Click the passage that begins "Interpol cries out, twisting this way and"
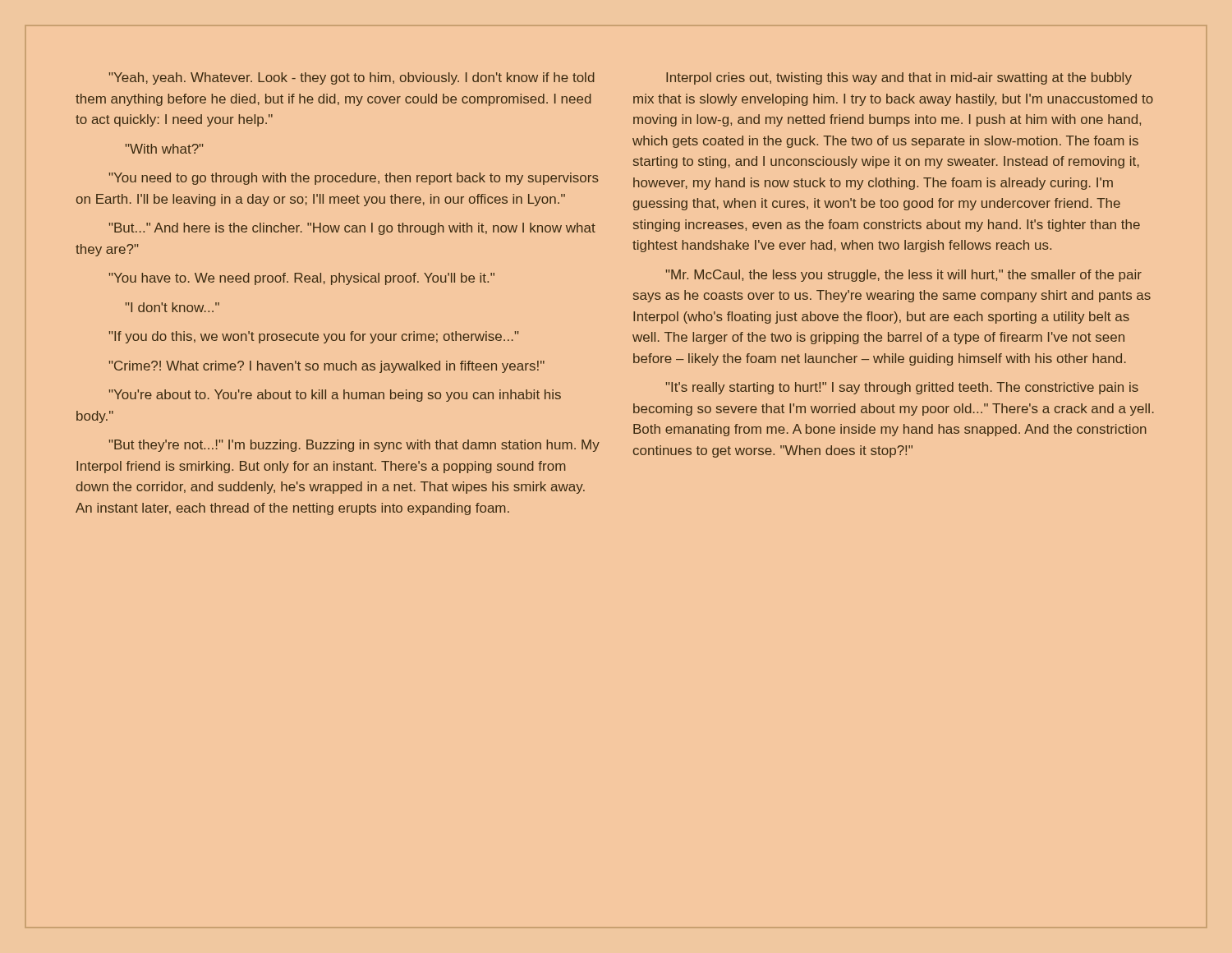 point(894,264)
